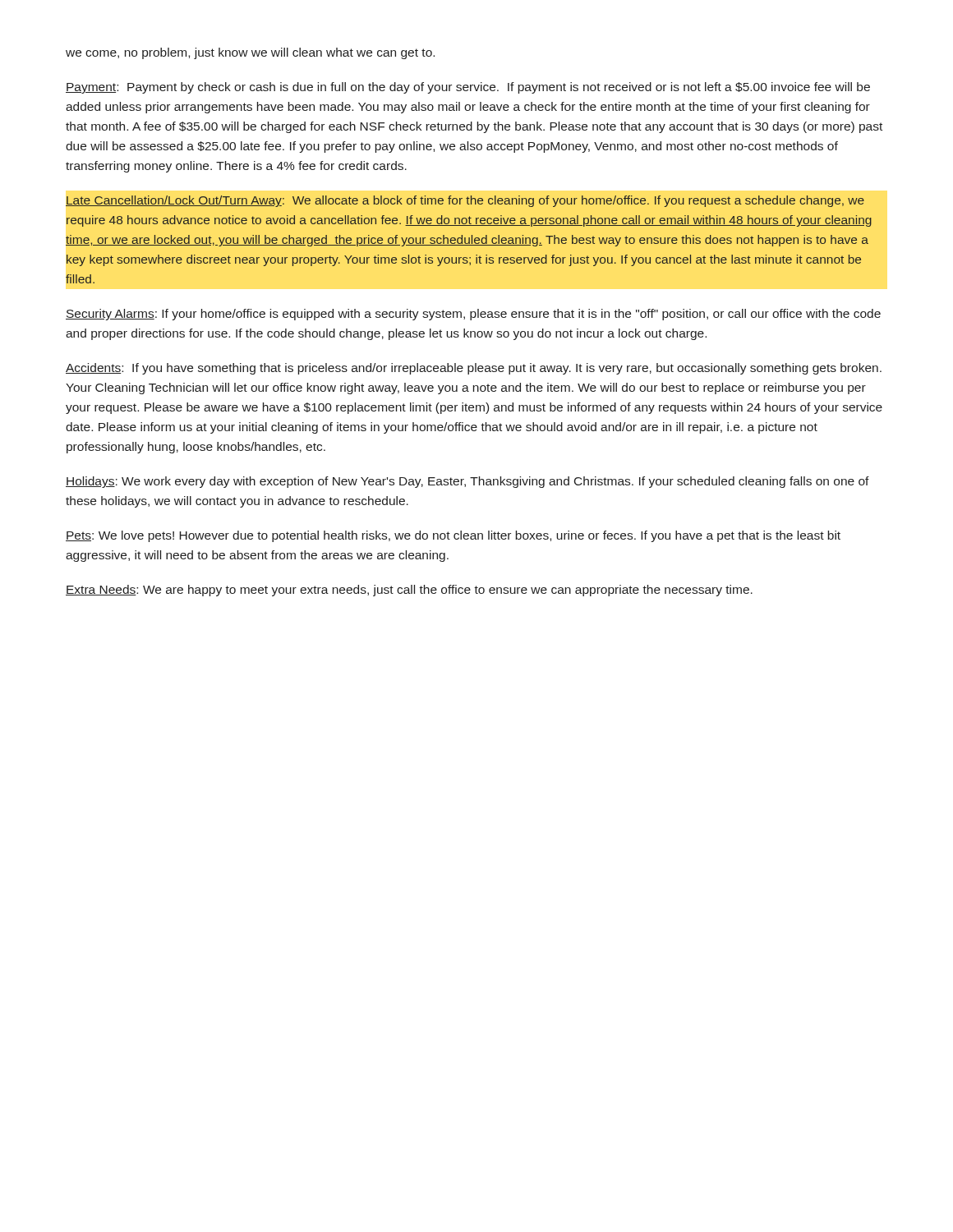The width and height of the screenshot is (953, 1232).
Task: Point to the block beginning "Holidays: We work every day with exception of"
Action: pos(467,491)
